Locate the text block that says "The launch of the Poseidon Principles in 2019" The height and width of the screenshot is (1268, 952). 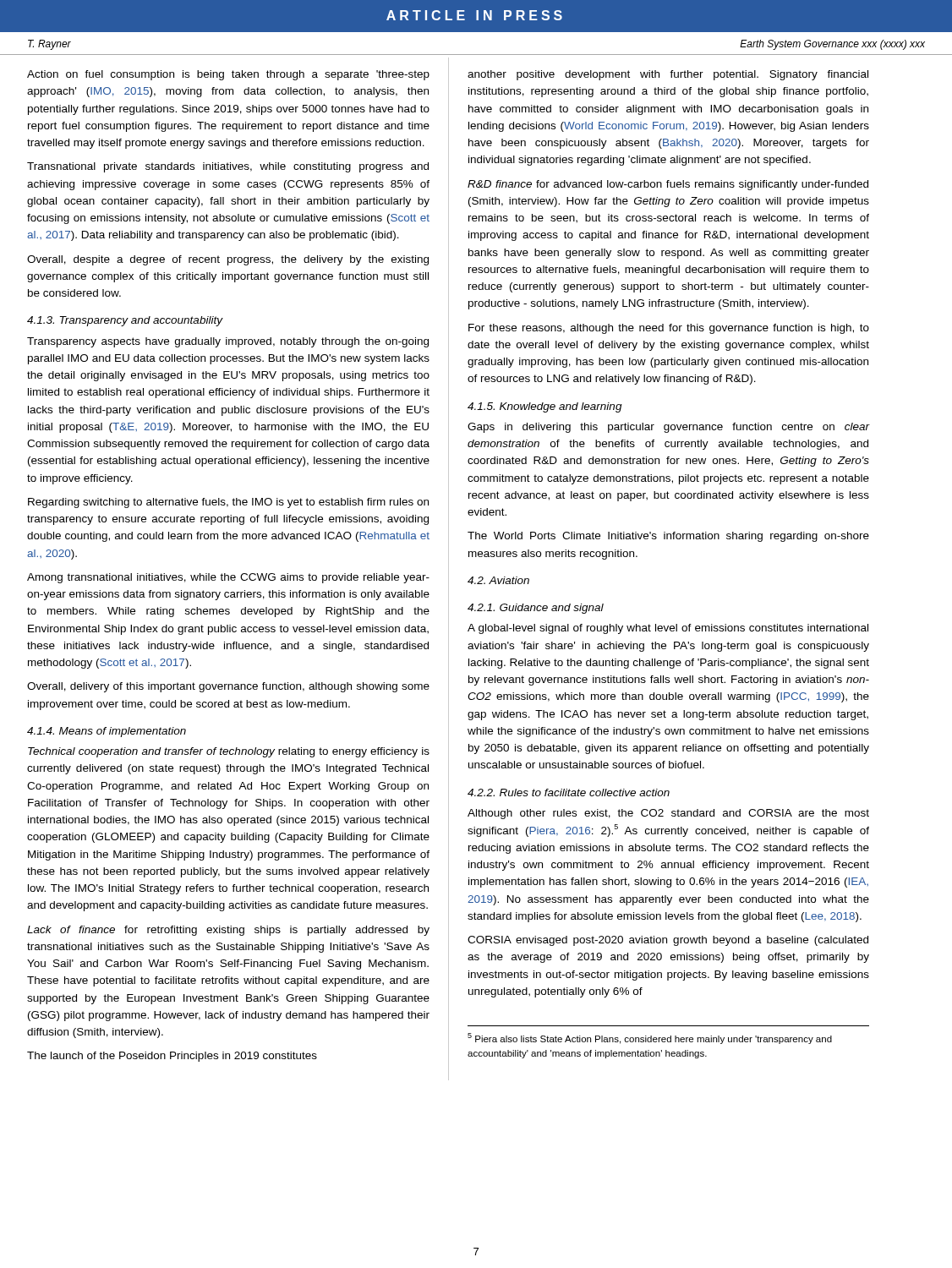[228, 1056]
